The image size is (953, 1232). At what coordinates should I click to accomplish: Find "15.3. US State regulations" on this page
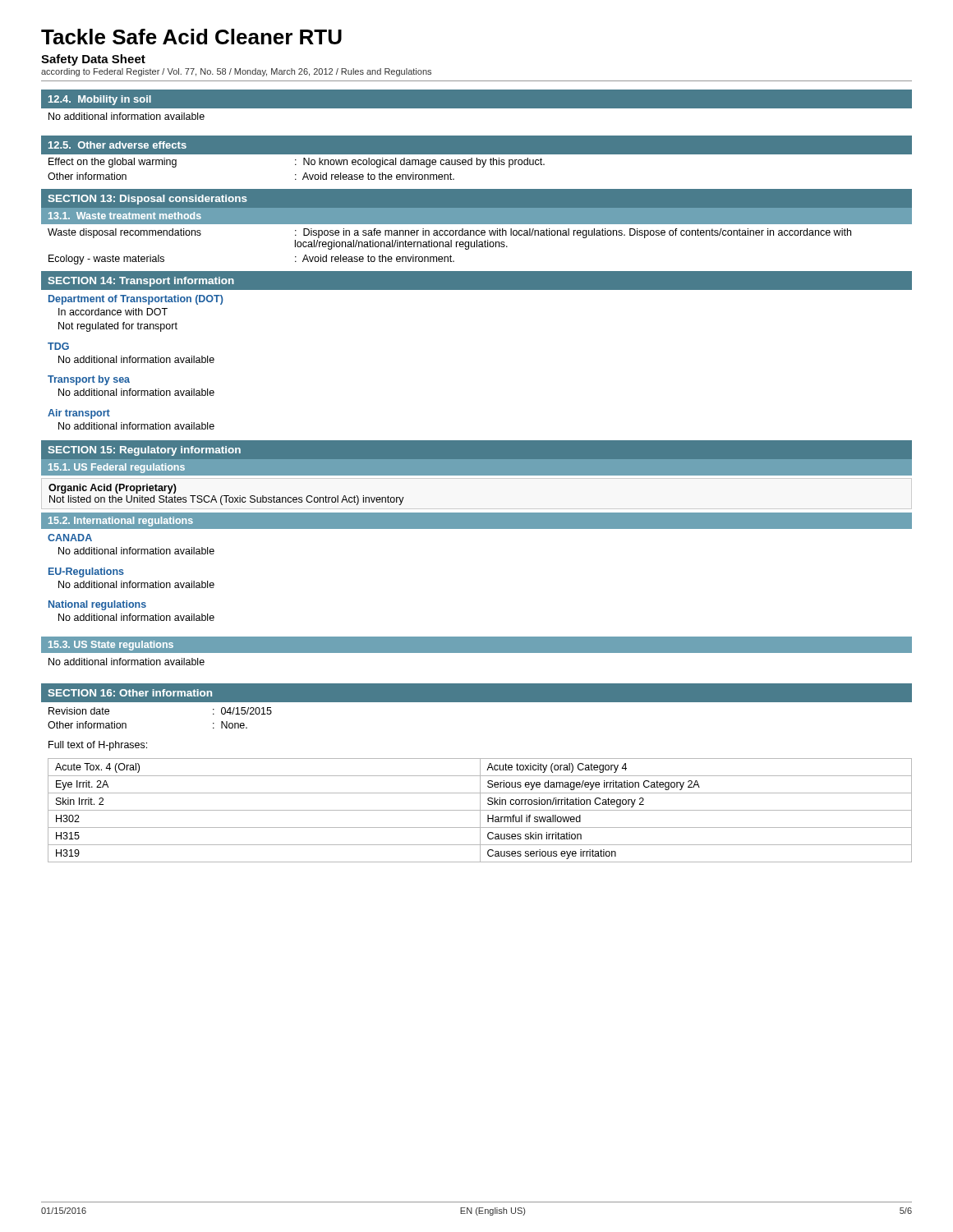pyautogui.click(x=111, y=644)
